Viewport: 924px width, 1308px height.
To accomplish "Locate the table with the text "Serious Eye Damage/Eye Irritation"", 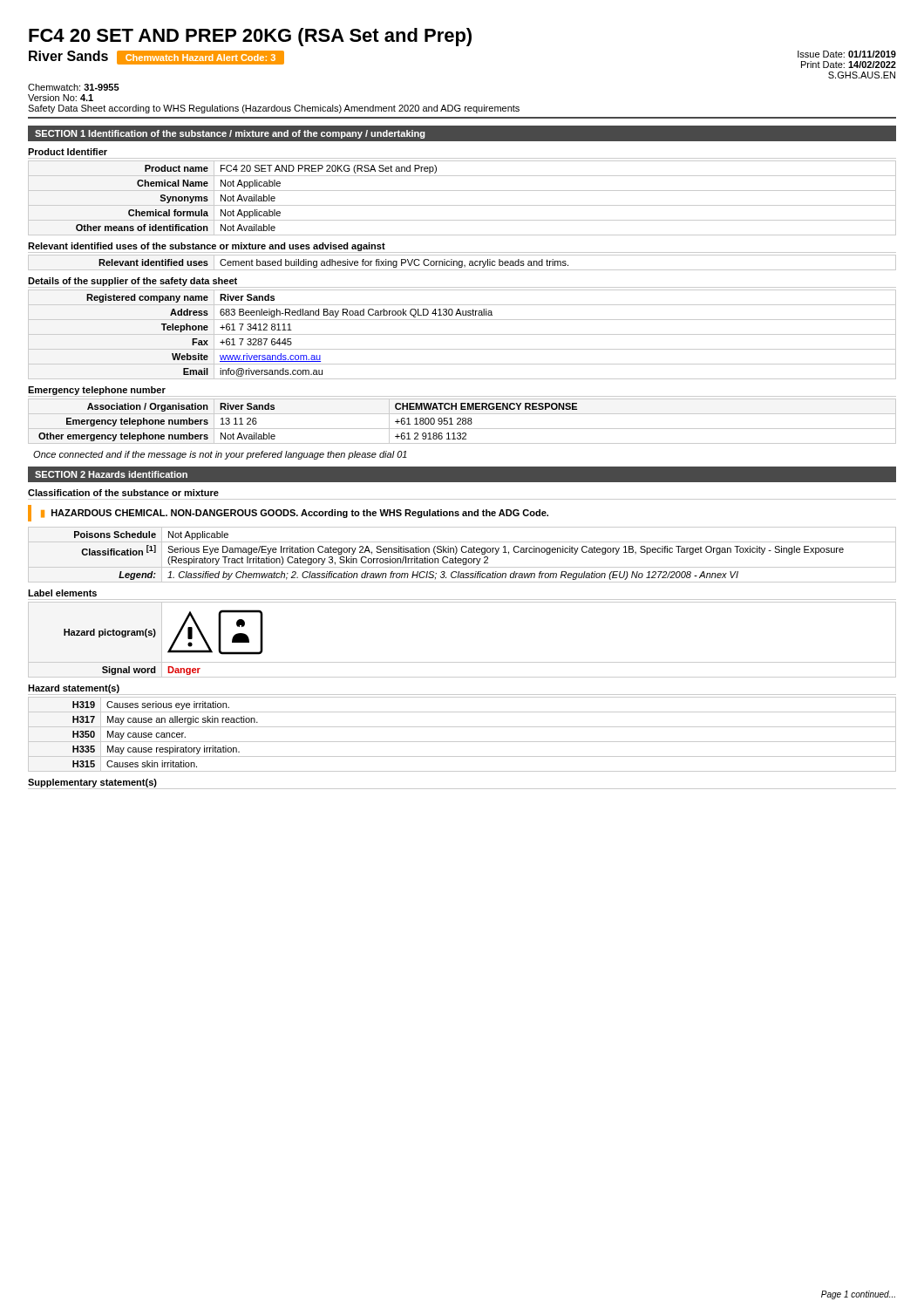I will (x=462, y=555).
